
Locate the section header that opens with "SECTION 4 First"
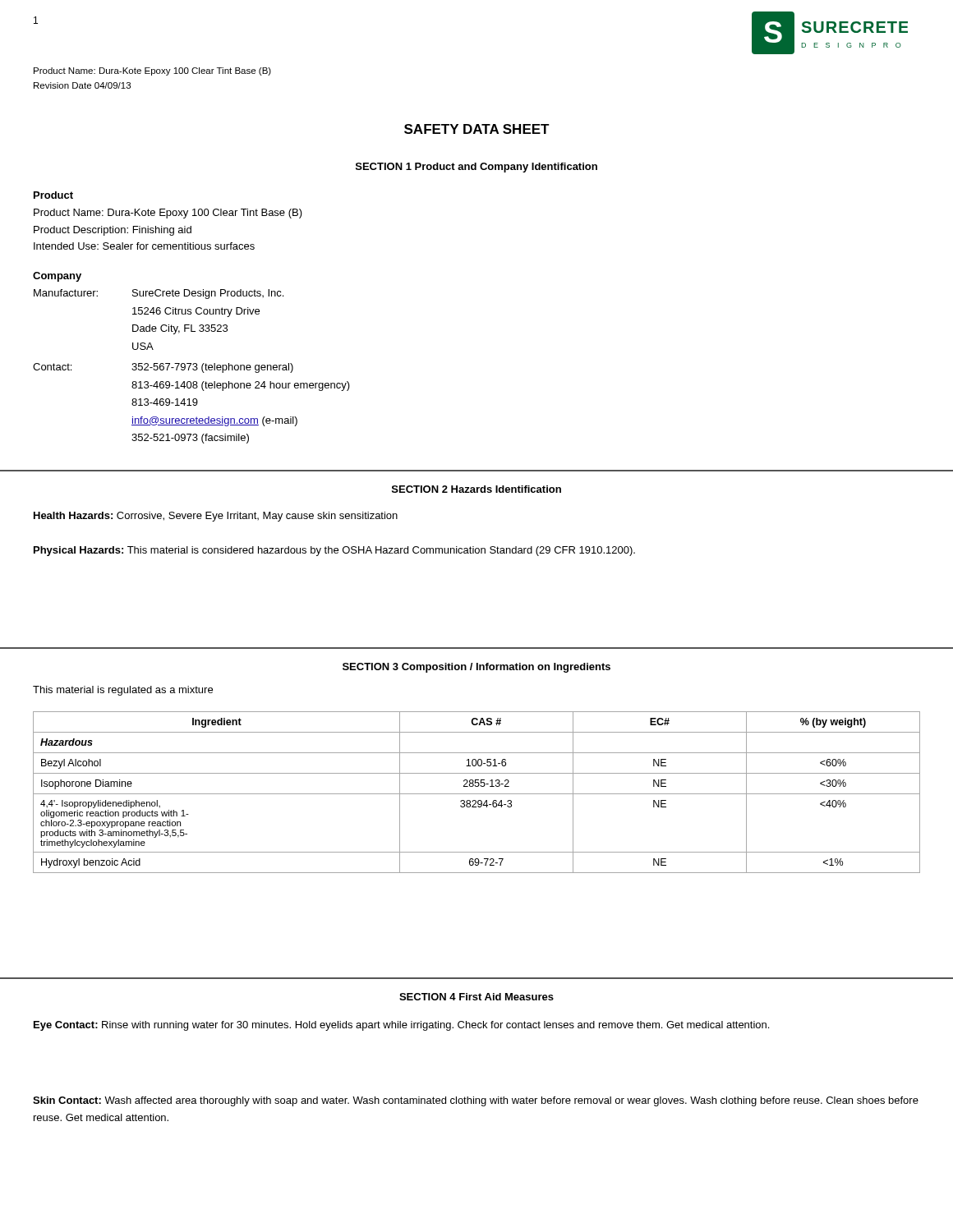[x=476, y=997]
